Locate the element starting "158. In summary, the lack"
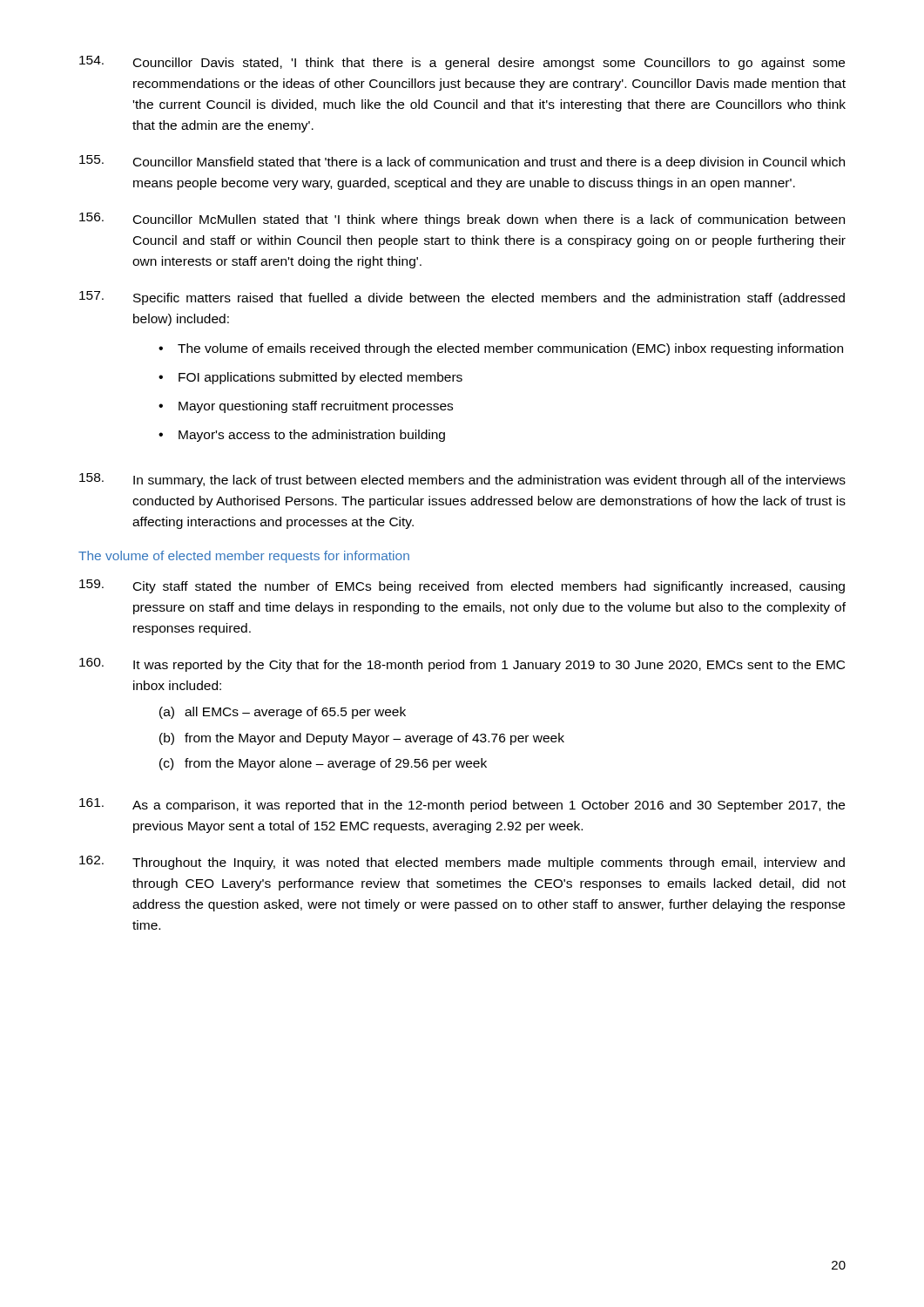This screenshot has height=1307, width=924. coord(462,501)
